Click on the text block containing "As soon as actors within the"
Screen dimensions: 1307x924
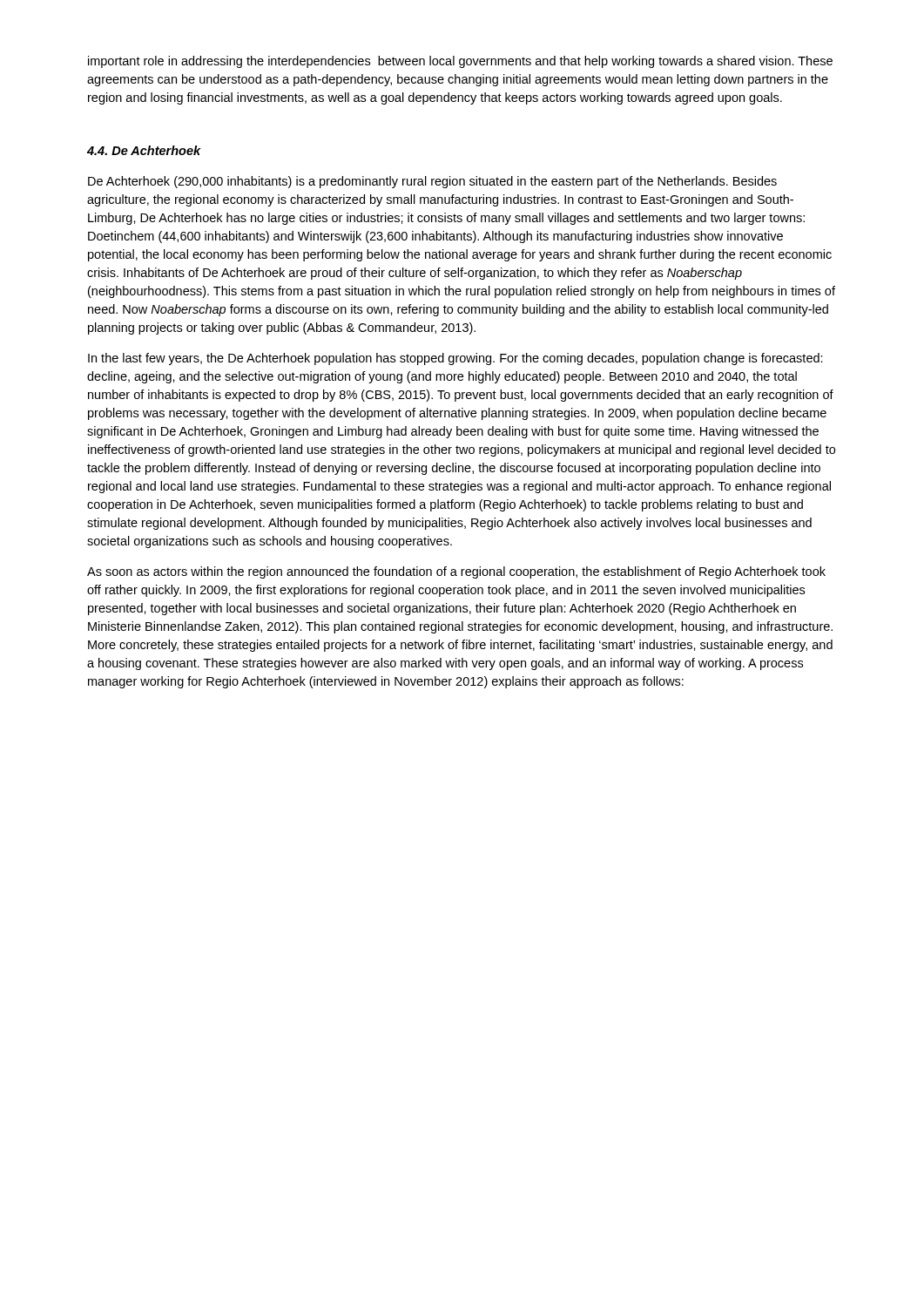462,627
